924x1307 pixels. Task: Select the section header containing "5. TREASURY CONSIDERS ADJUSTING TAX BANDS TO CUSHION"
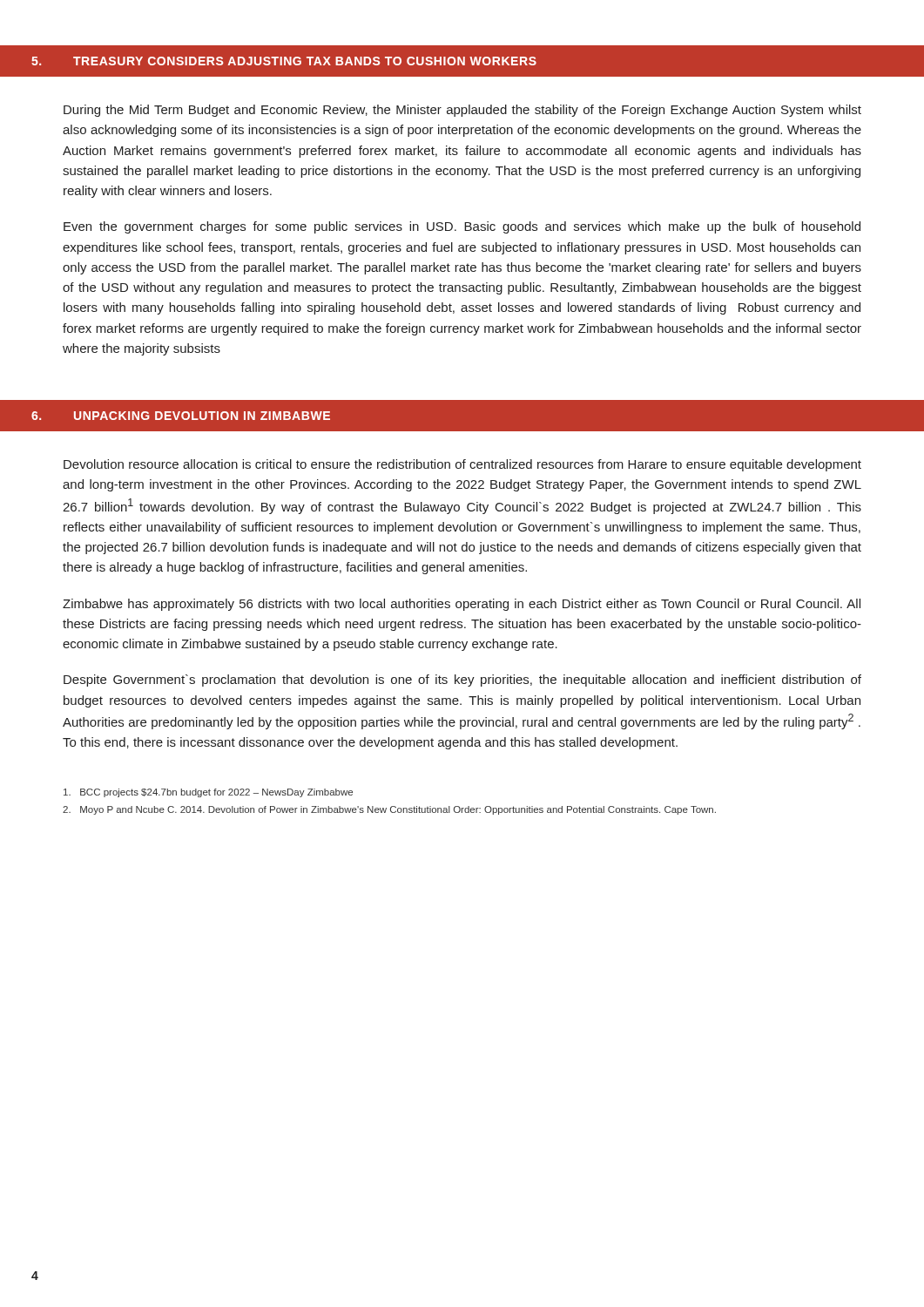pos(462,61)
